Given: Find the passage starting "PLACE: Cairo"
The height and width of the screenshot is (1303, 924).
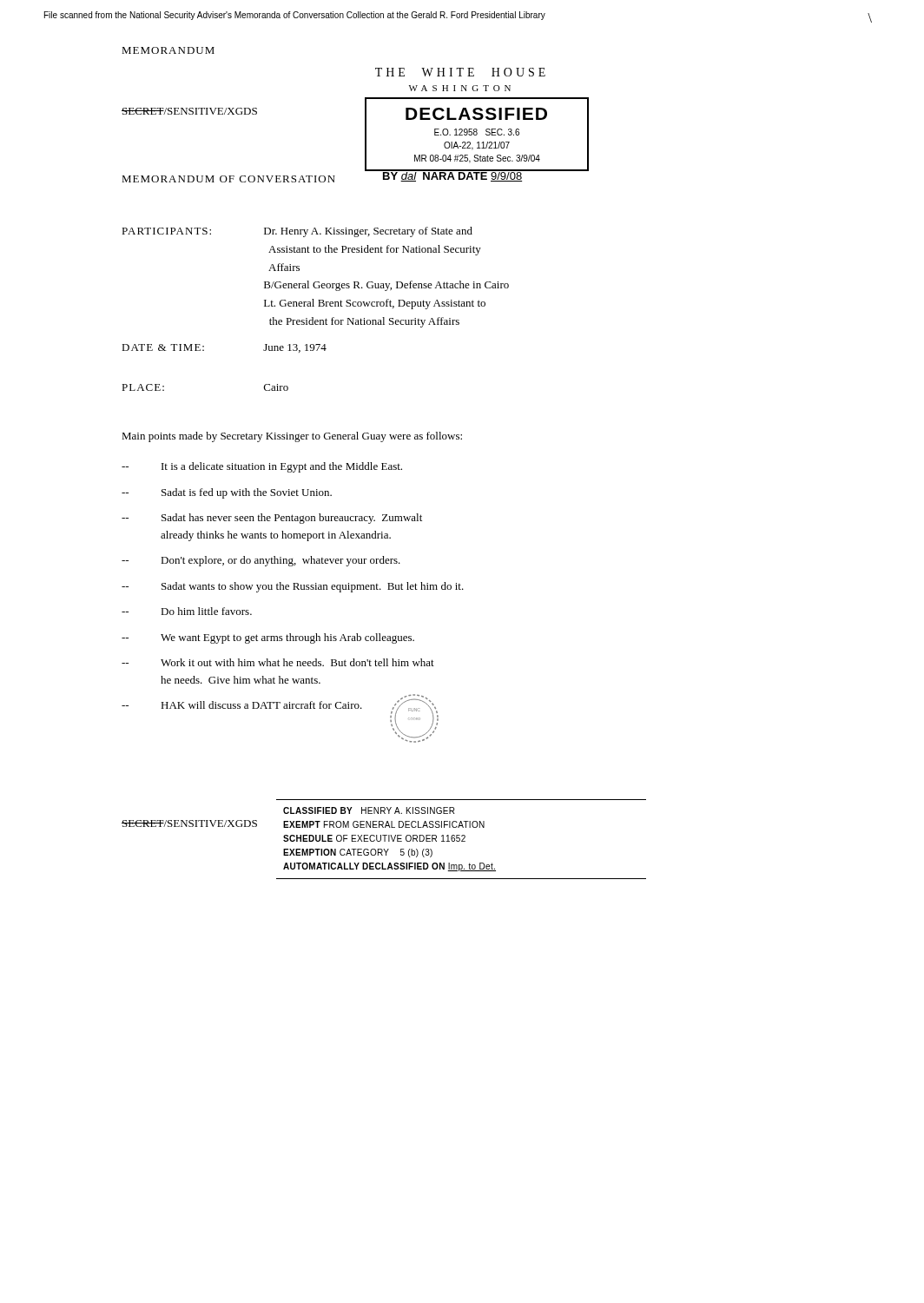Looking at the screenshot, I should coord(140,388).
